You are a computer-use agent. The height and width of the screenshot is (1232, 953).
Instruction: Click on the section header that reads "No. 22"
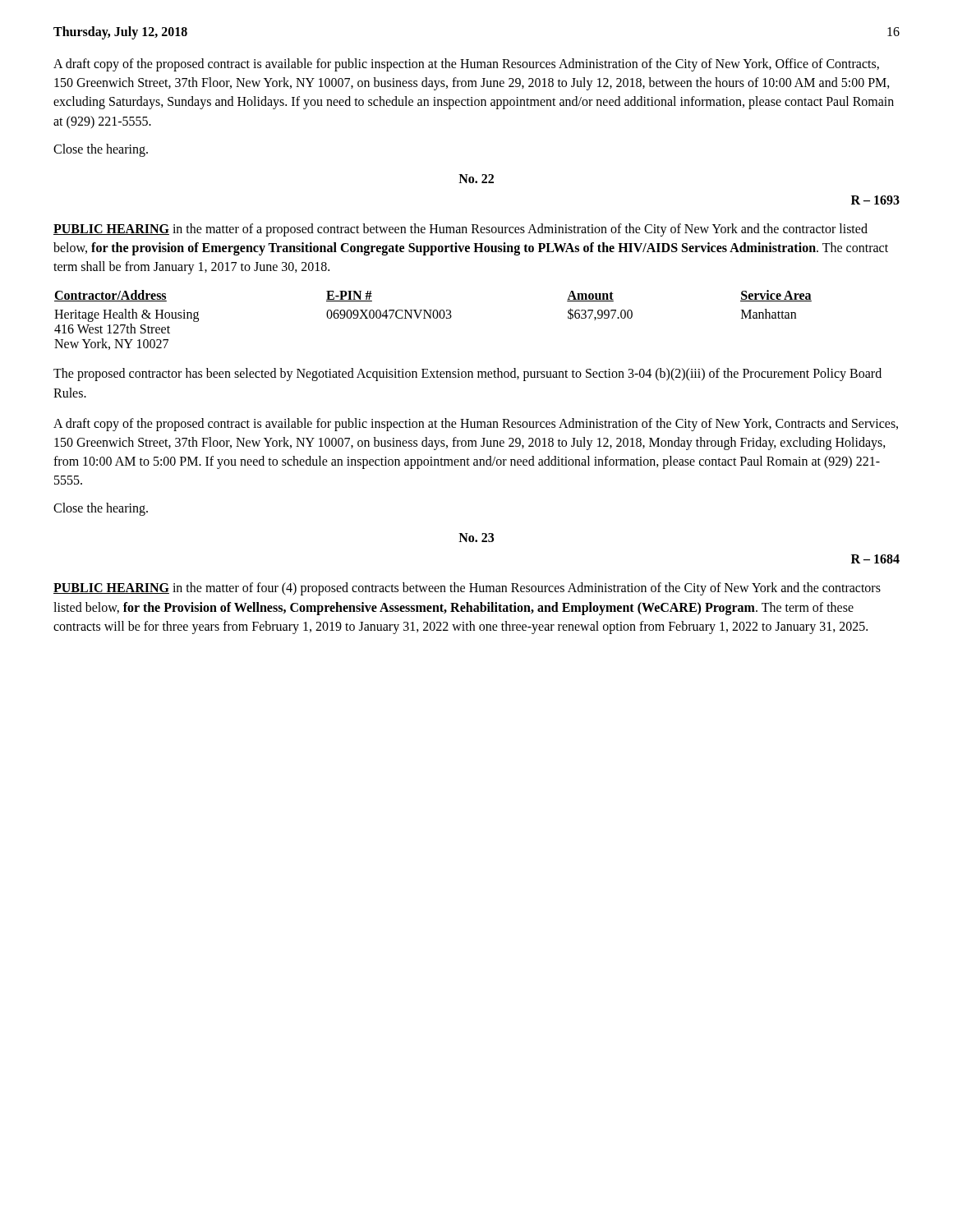(x=476, y=178)
